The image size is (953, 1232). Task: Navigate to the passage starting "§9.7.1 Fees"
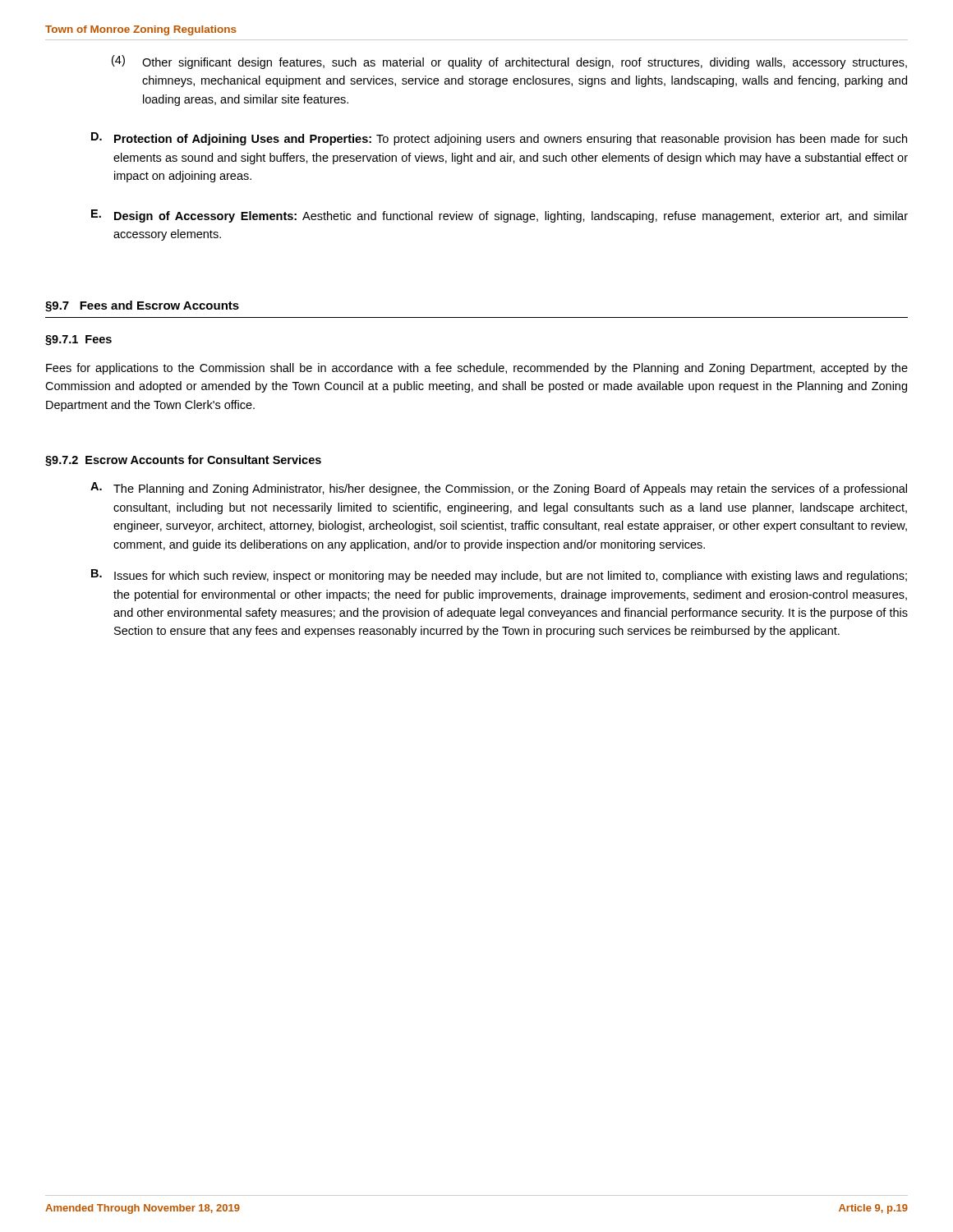click(x=79, y=339)
